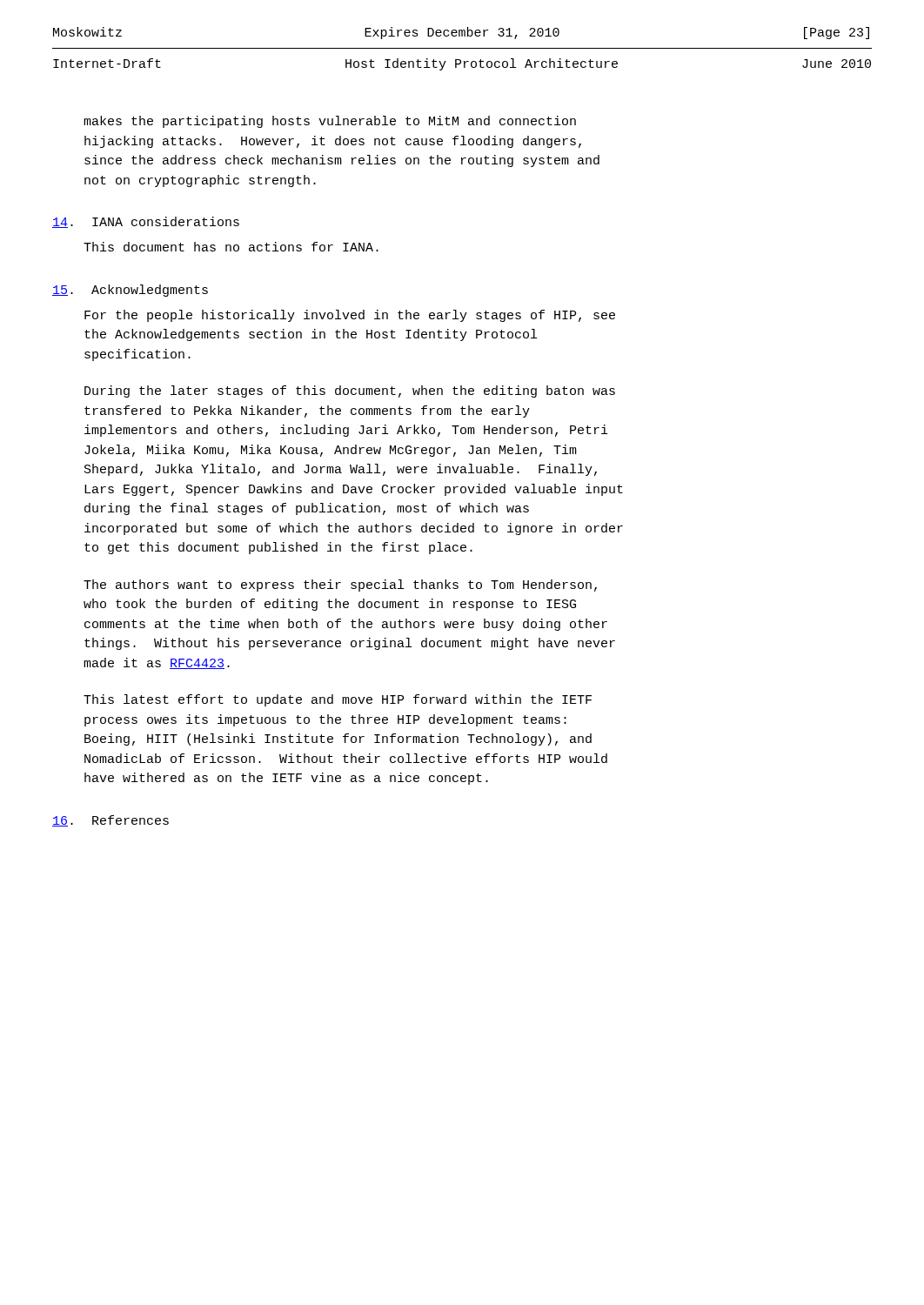Find the section header that says "16. References"
Viewport: 924px width, 1305px height.
tap(111, 821)
